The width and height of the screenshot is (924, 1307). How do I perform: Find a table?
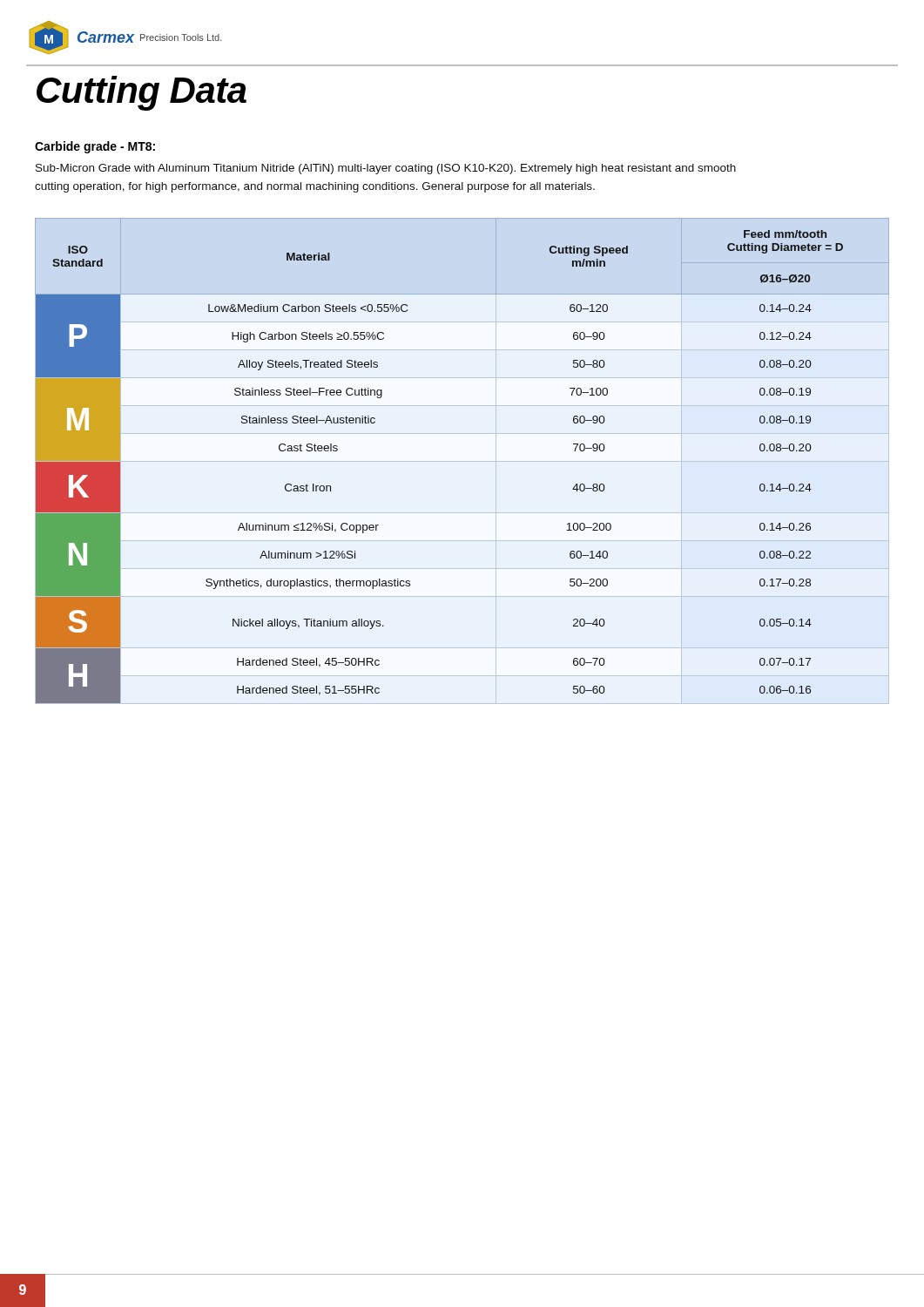pos(462,461)
